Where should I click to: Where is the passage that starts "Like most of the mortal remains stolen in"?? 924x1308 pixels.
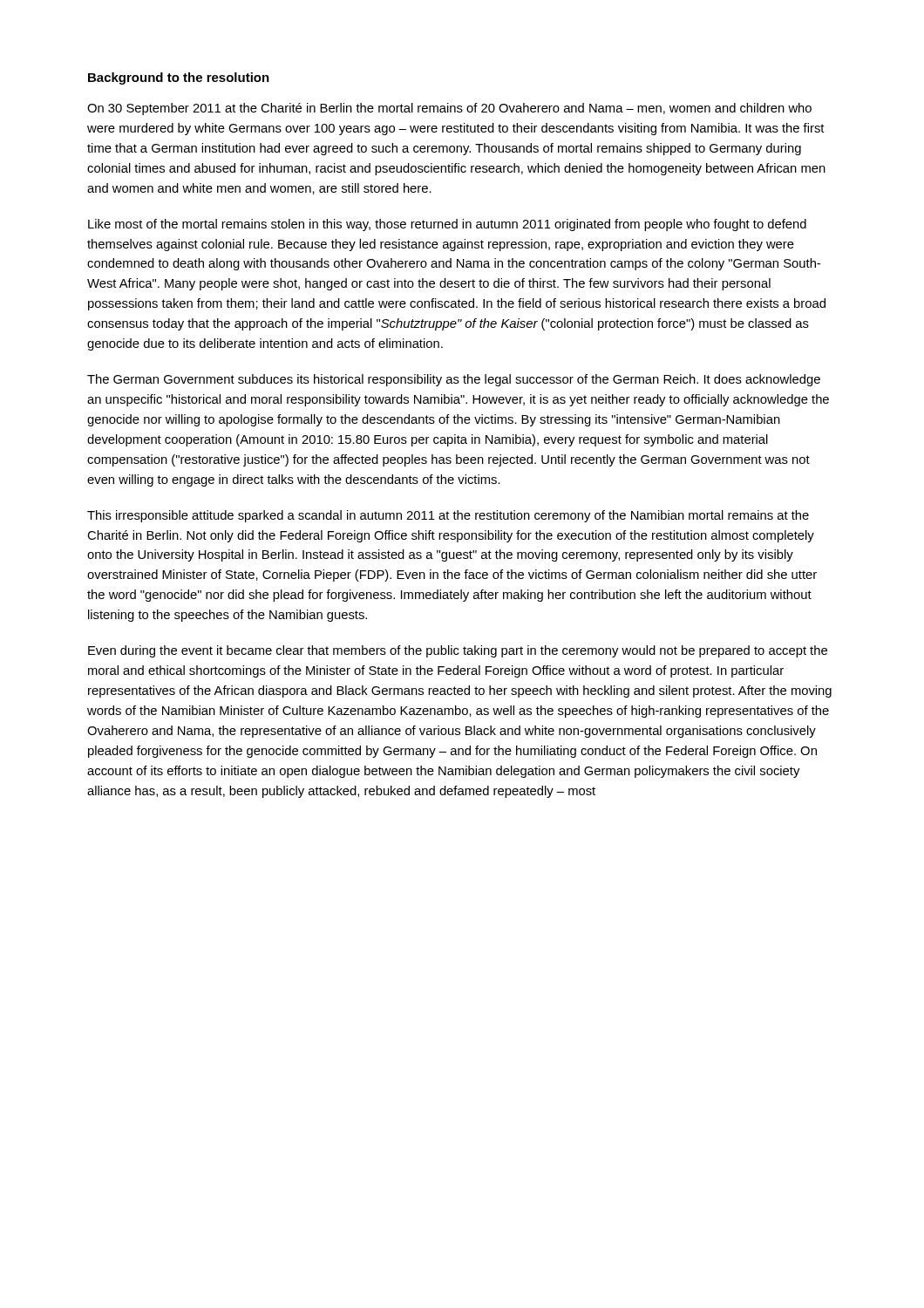pos(457,284)
